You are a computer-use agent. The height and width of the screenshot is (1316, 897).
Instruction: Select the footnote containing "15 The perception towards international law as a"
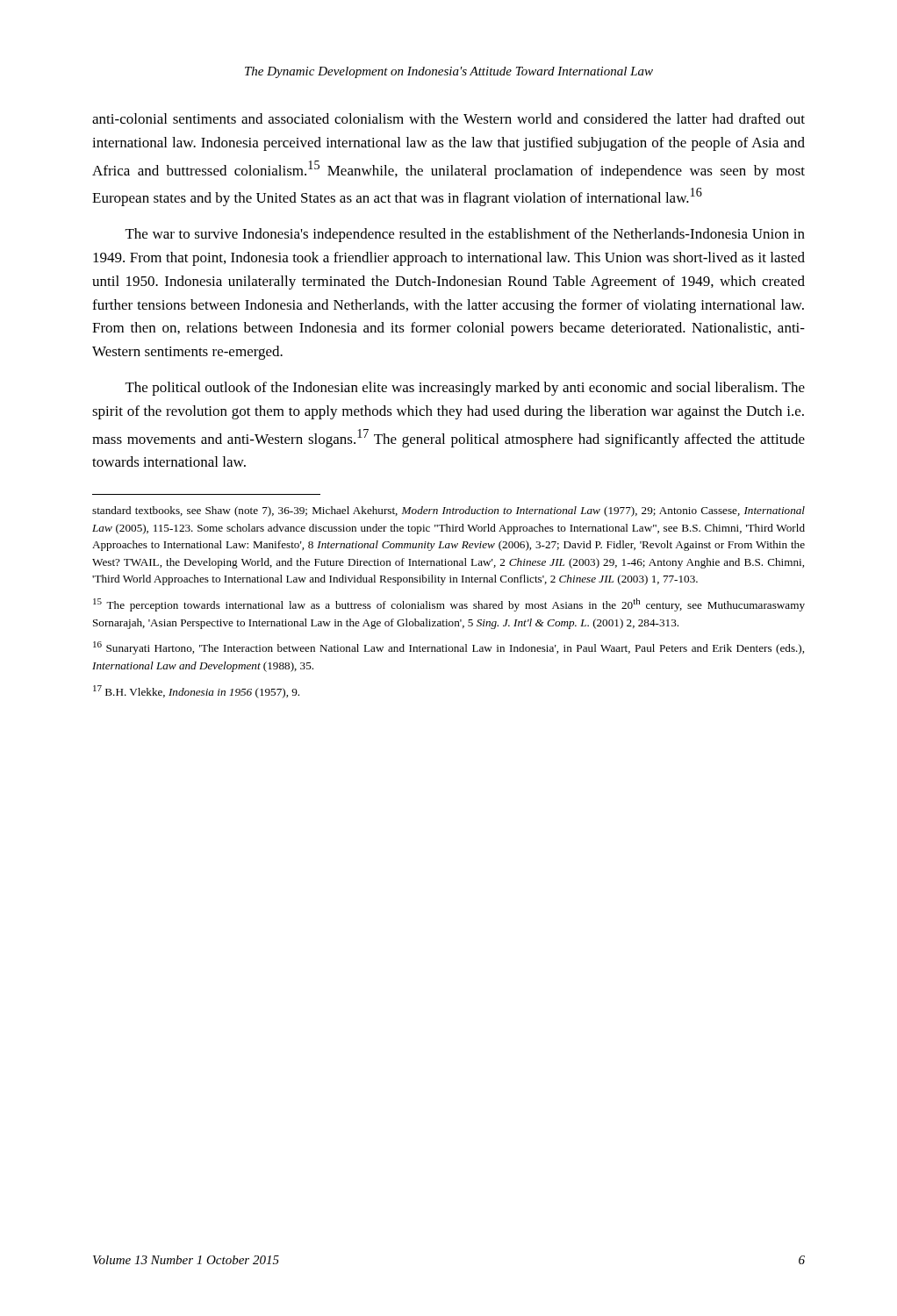(x=448, y=612)
